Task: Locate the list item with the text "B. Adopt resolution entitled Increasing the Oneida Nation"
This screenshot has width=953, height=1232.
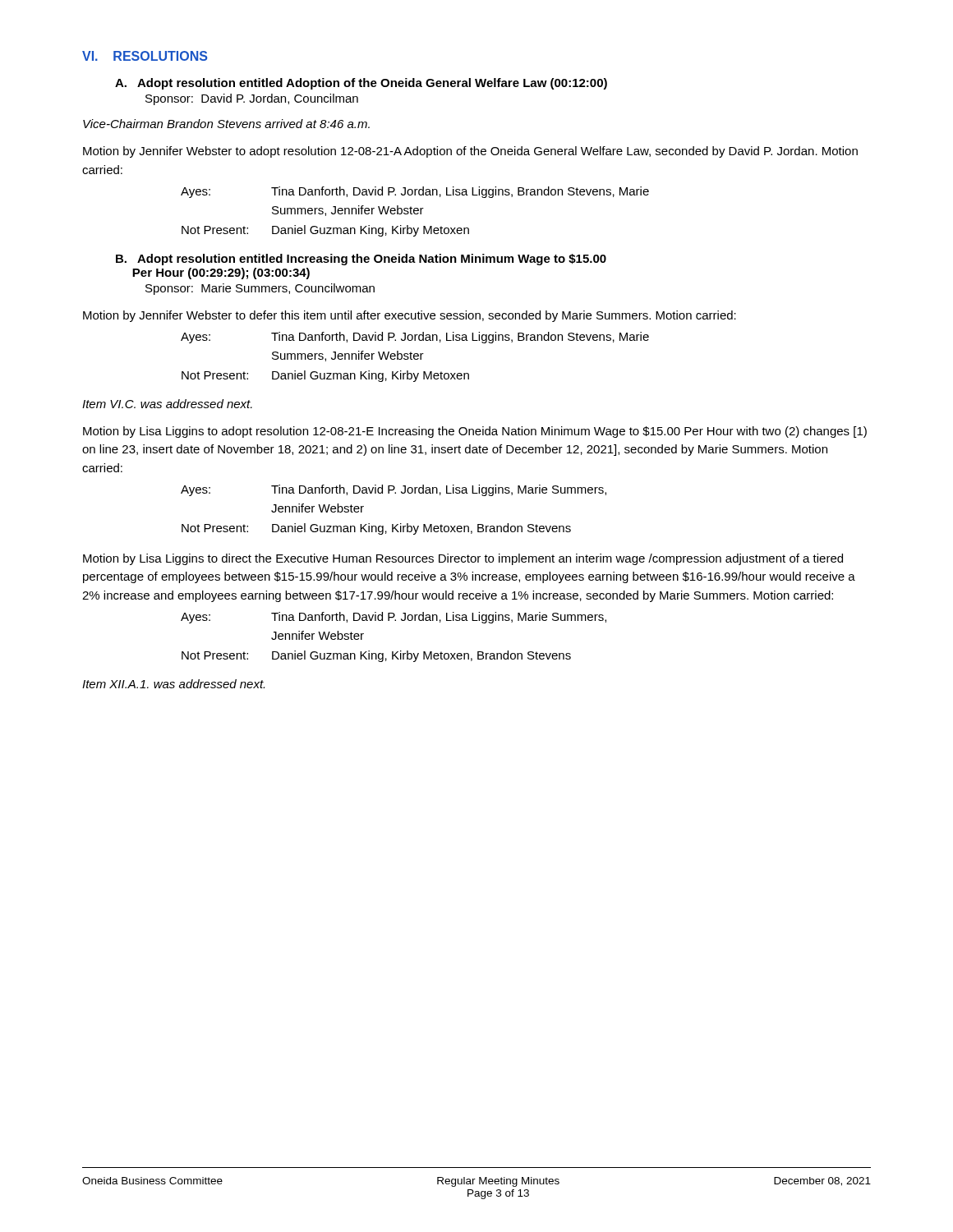Action: pyautogui.click(x=493, y=273)
